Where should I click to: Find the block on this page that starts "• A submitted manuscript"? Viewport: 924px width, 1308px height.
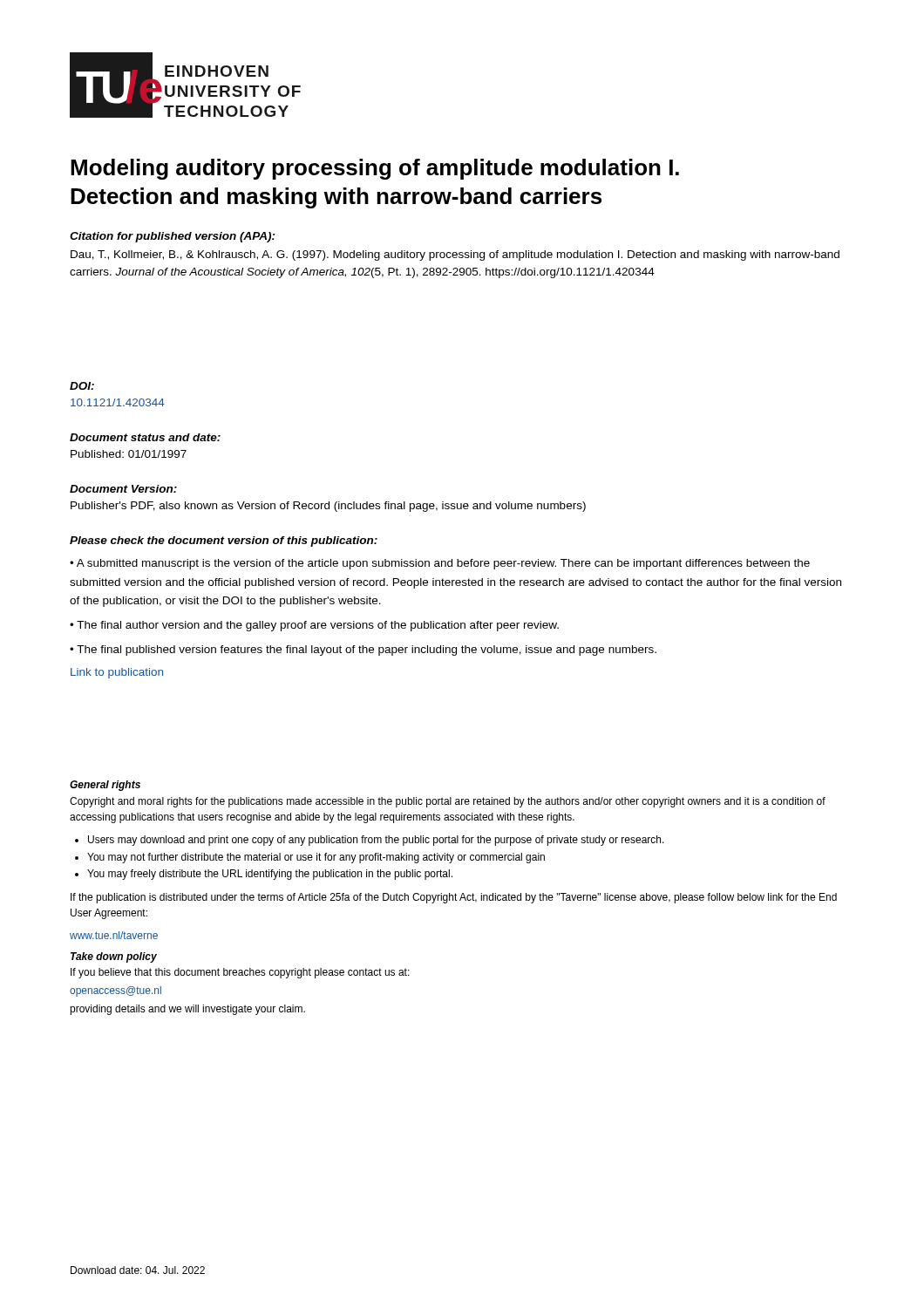pyautogui.click(x=456, y=582)
